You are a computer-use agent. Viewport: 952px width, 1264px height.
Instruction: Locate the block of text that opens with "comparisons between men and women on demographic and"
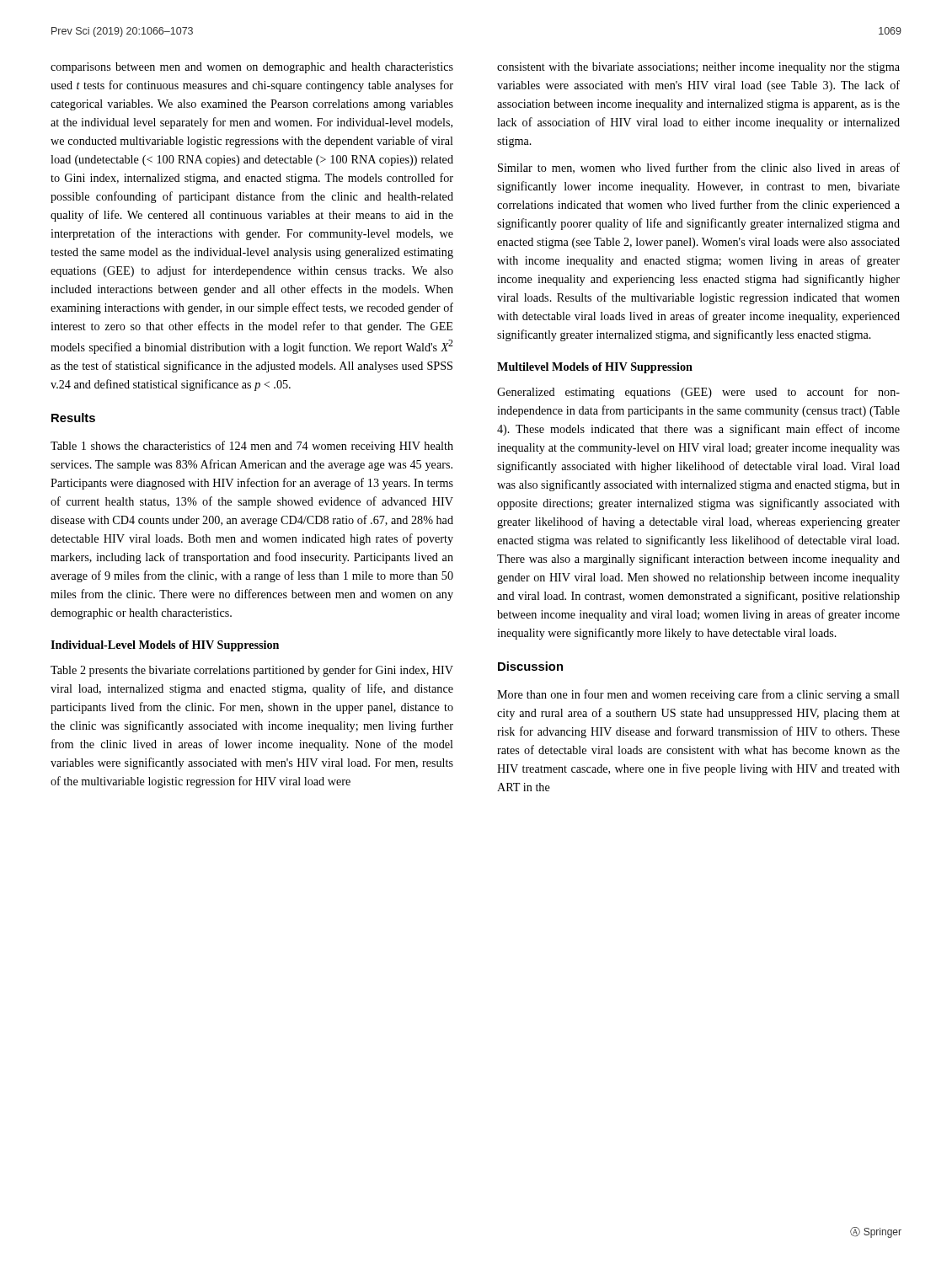coord(252,225)
